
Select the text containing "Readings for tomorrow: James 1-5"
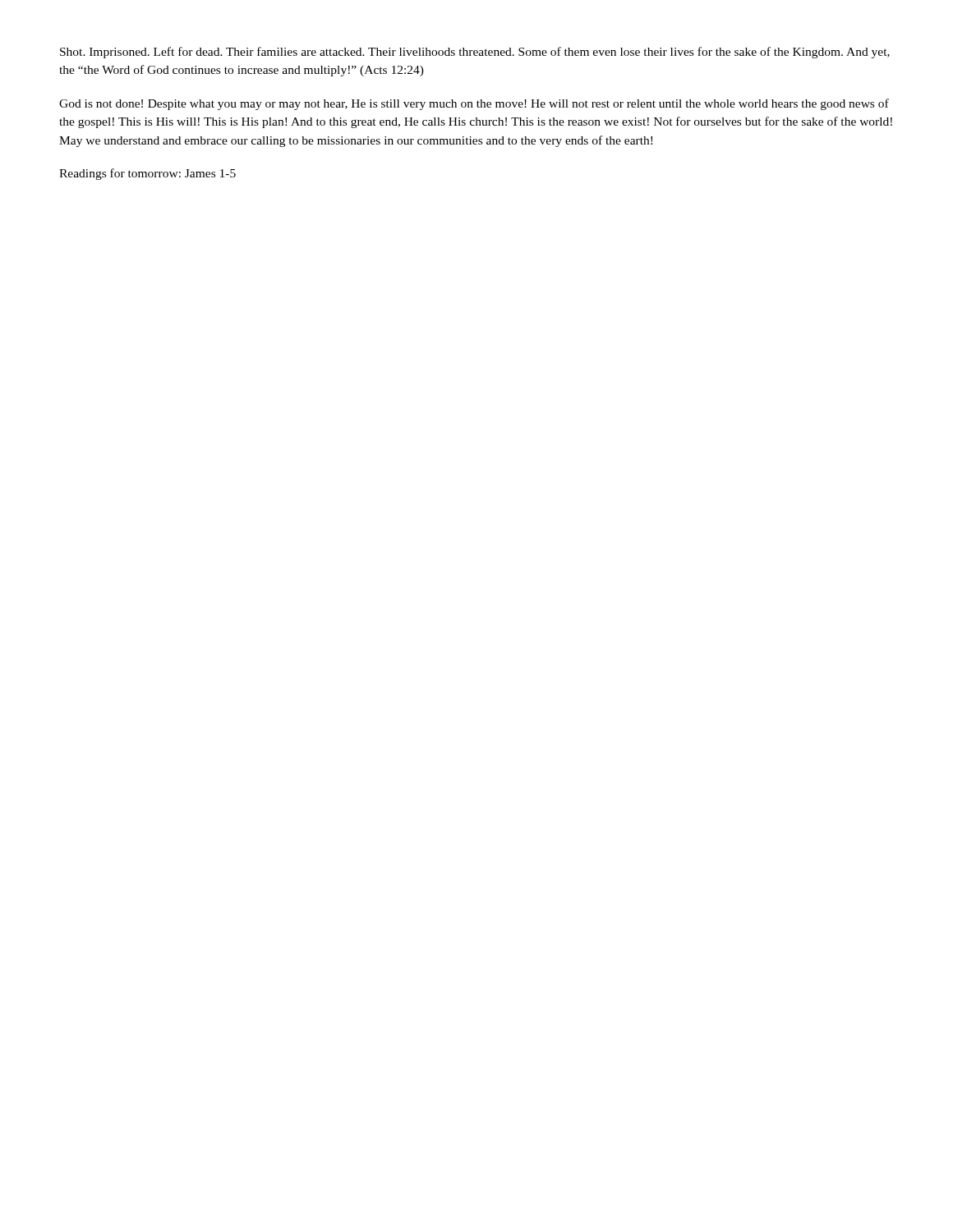coord(148,173)
